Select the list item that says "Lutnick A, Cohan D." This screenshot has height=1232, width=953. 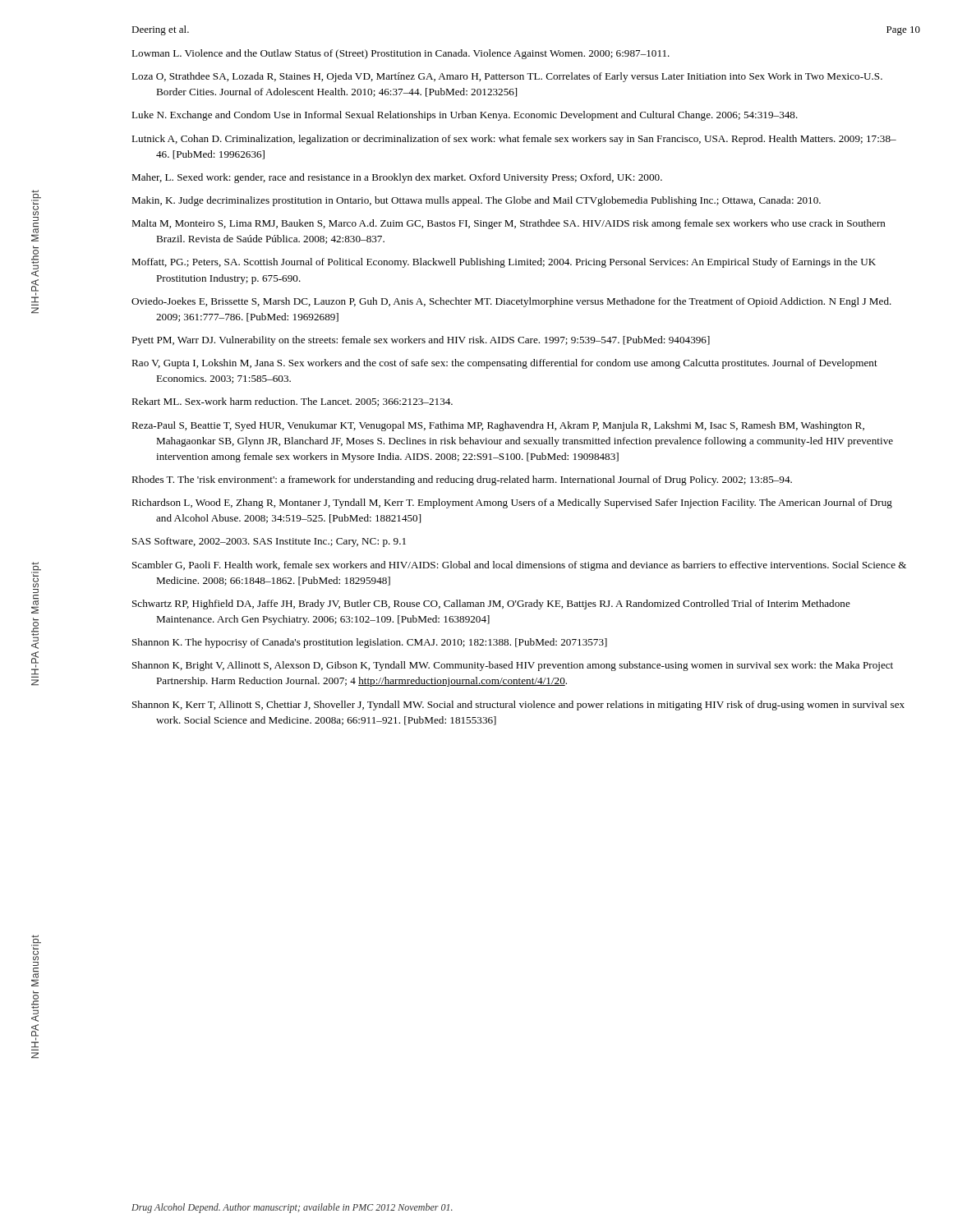pos(514,146)
